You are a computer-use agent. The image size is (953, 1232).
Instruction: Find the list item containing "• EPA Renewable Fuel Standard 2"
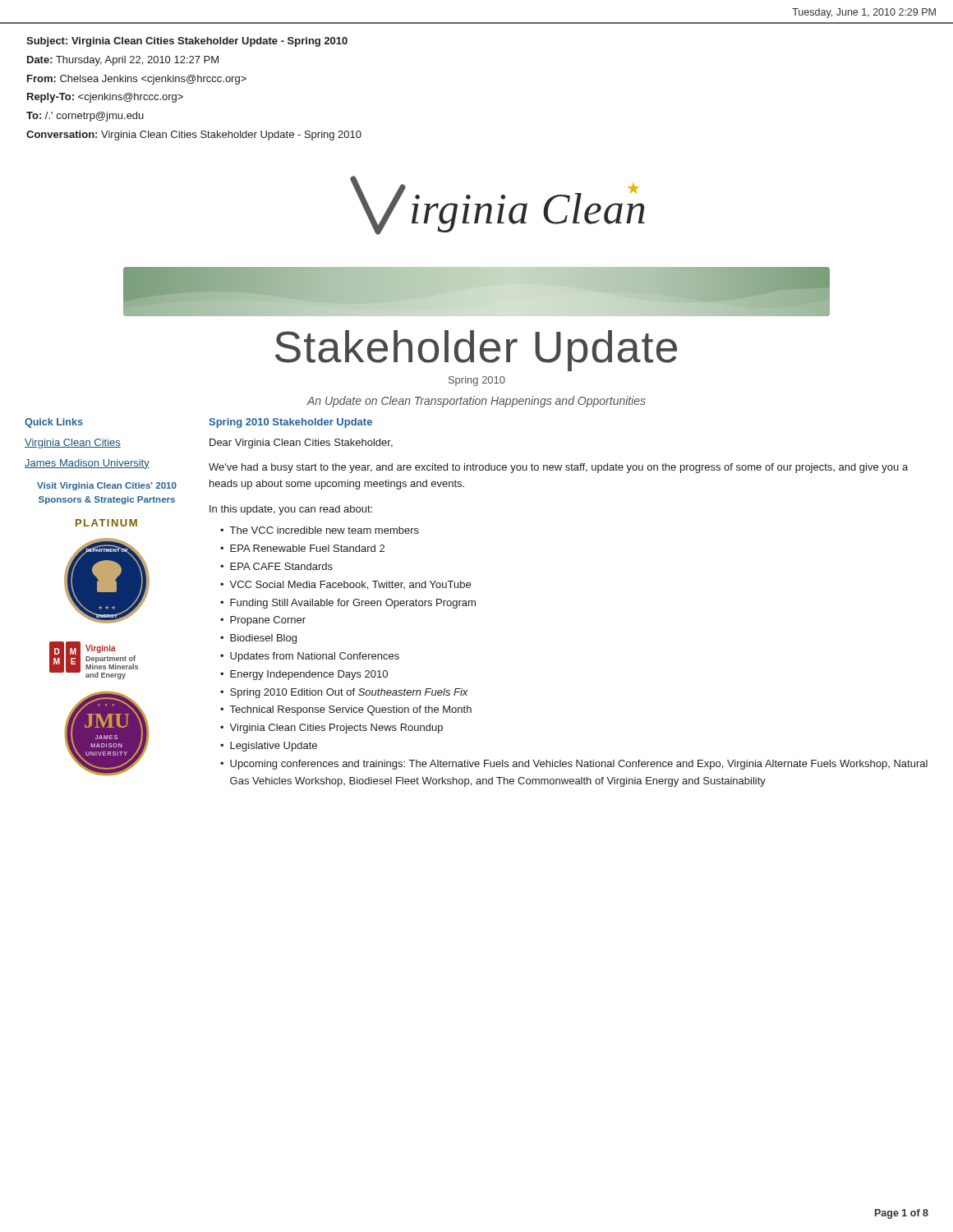click(x=303, y=549)
